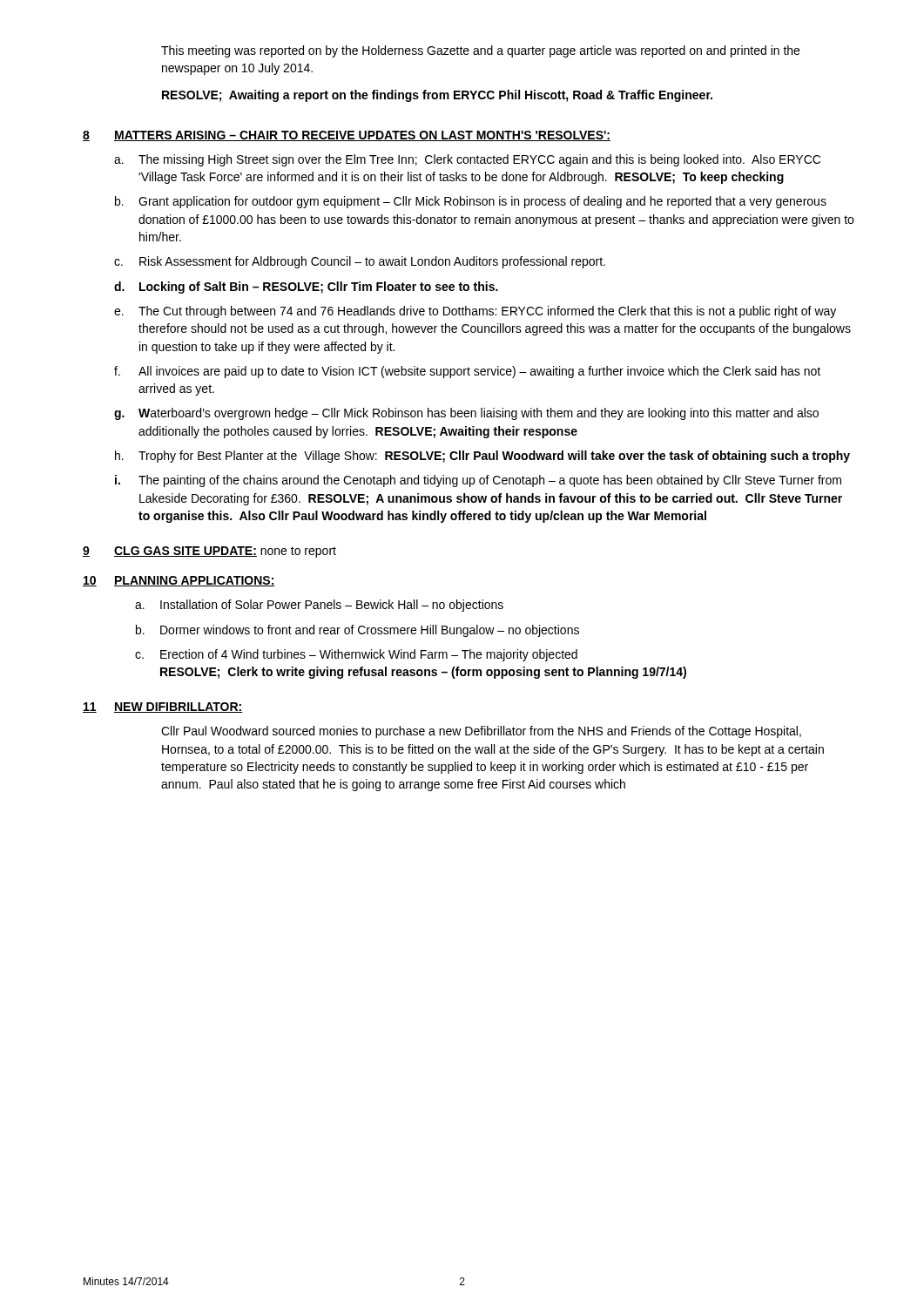Click on the element starting "a. Installation of Solar Power"

pos(495,605)
